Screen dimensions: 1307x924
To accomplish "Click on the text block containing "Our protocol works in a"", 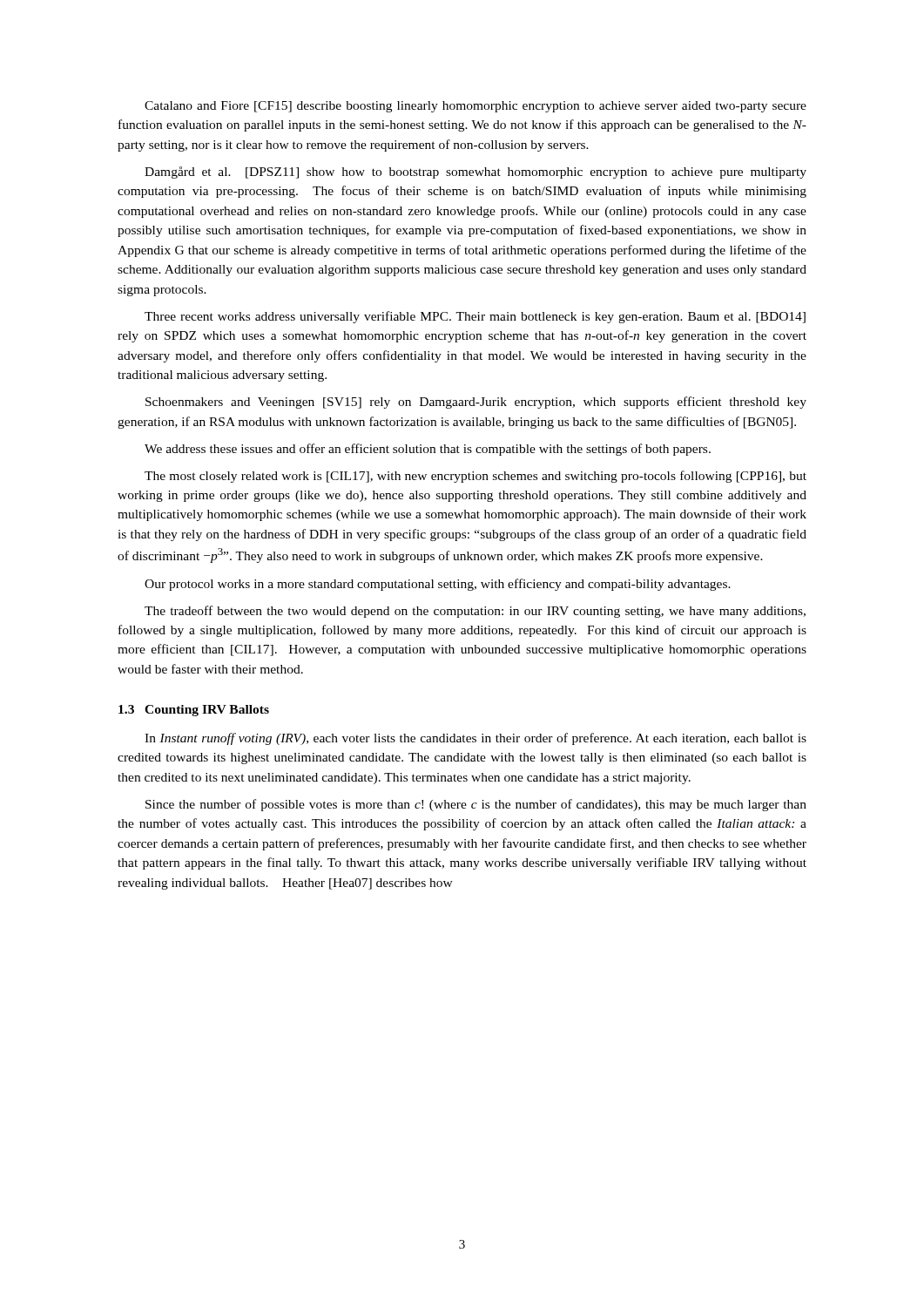I will [438, 583].
